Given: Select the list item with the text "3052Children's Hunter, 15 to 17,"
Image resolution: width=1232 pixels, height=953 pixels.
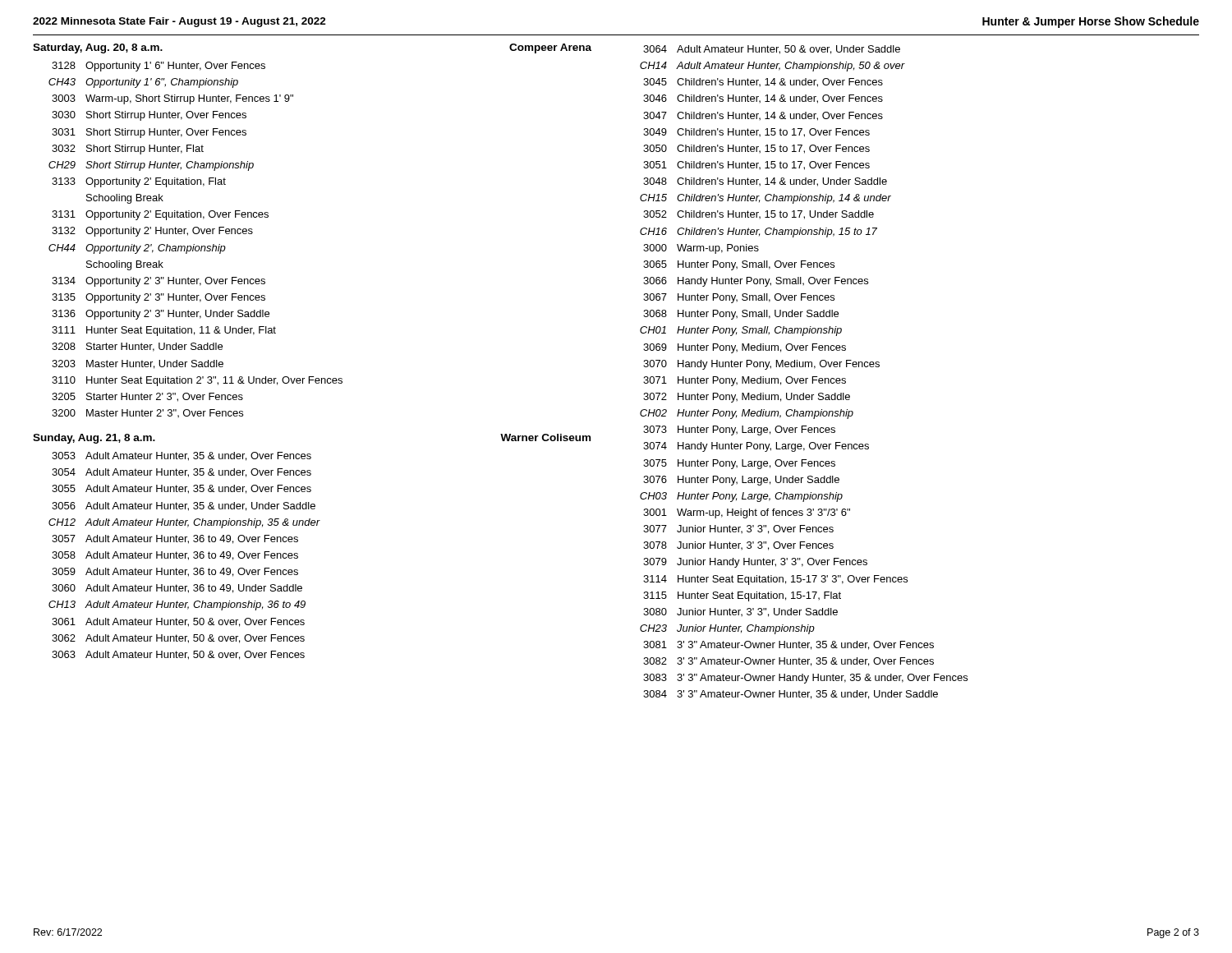Looking at the screenshot, I should (x=749, y=215).
